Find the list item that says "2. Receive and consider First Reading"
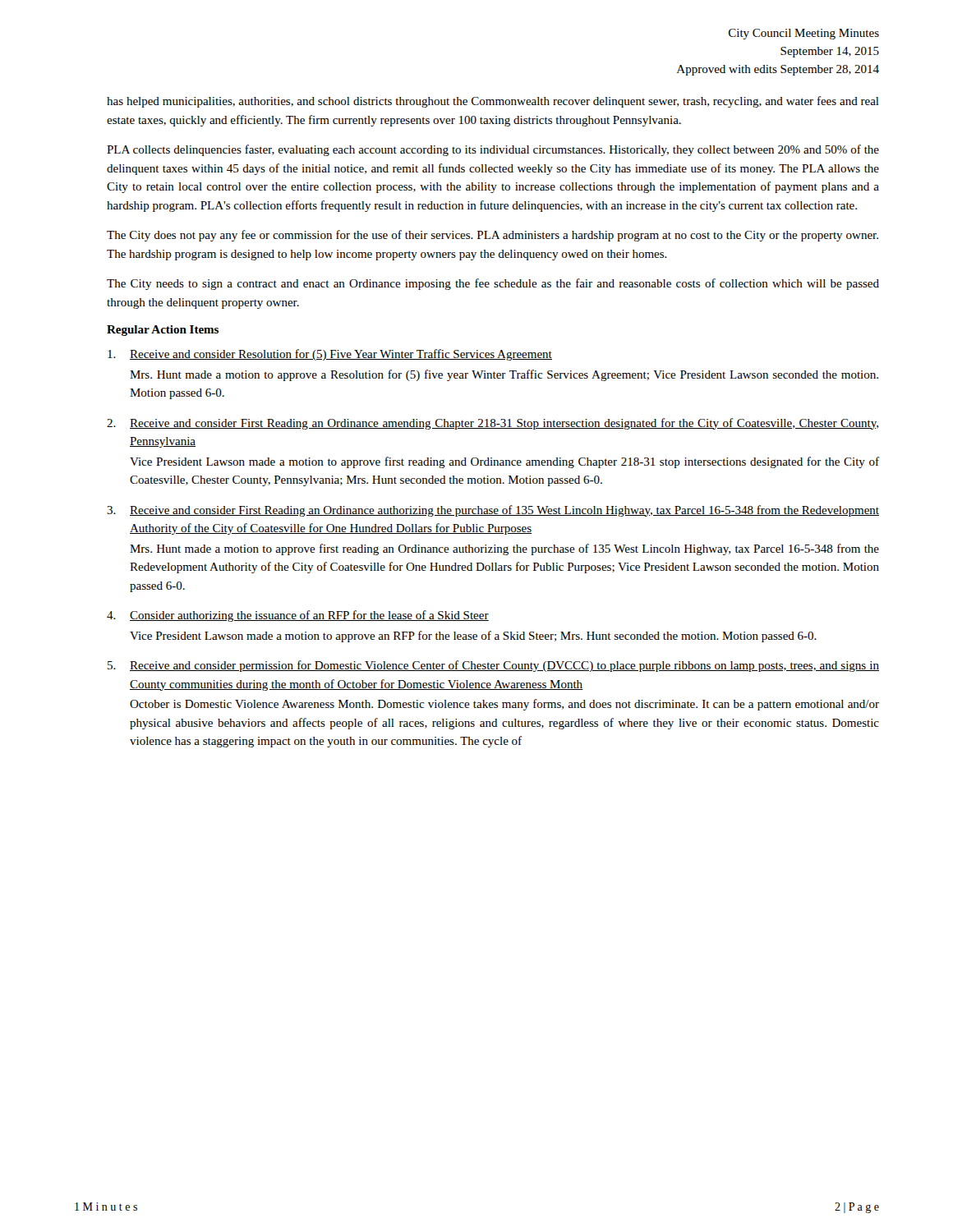This screenshot has width=953, height=1232. (x=493, y=451)
